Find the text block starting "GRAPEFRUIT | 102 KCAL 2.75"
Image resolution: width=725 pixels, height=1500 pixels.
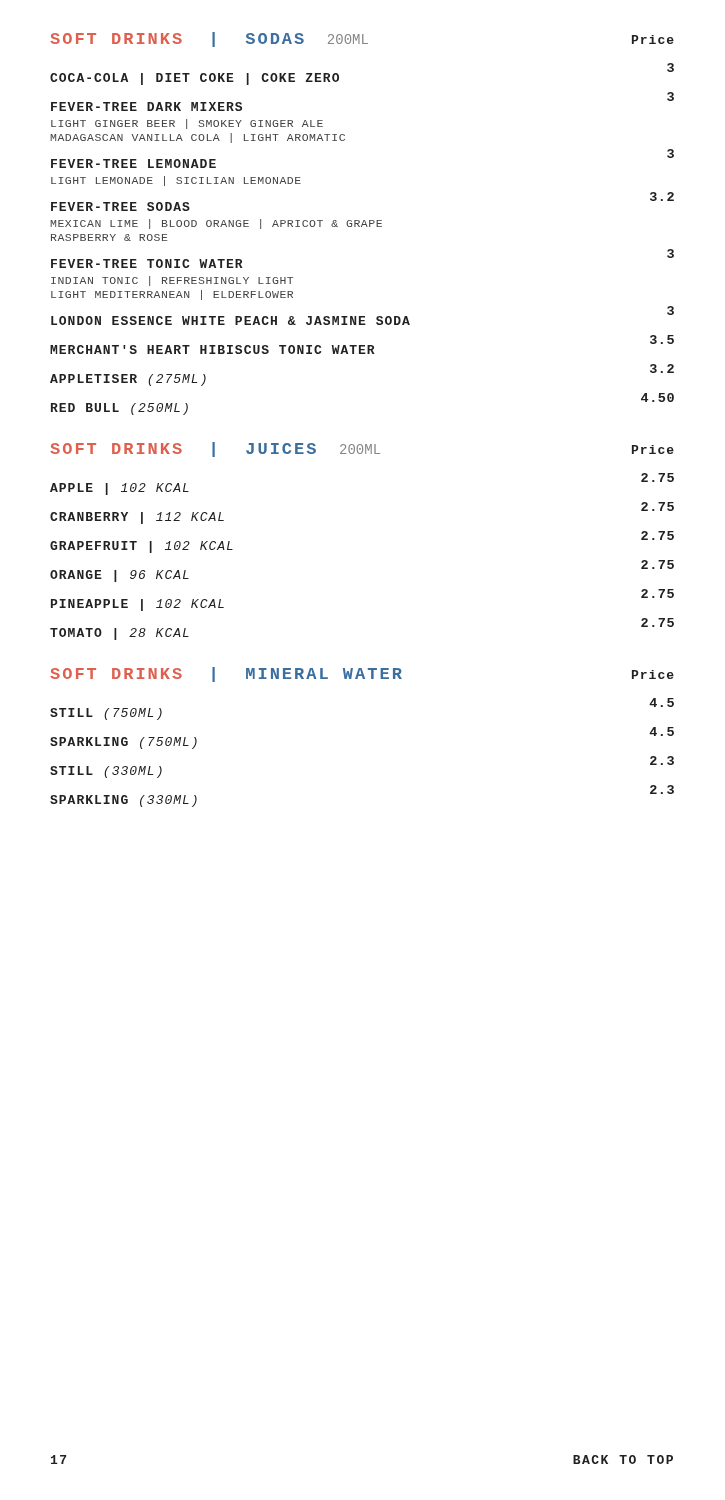coord(132,542)
